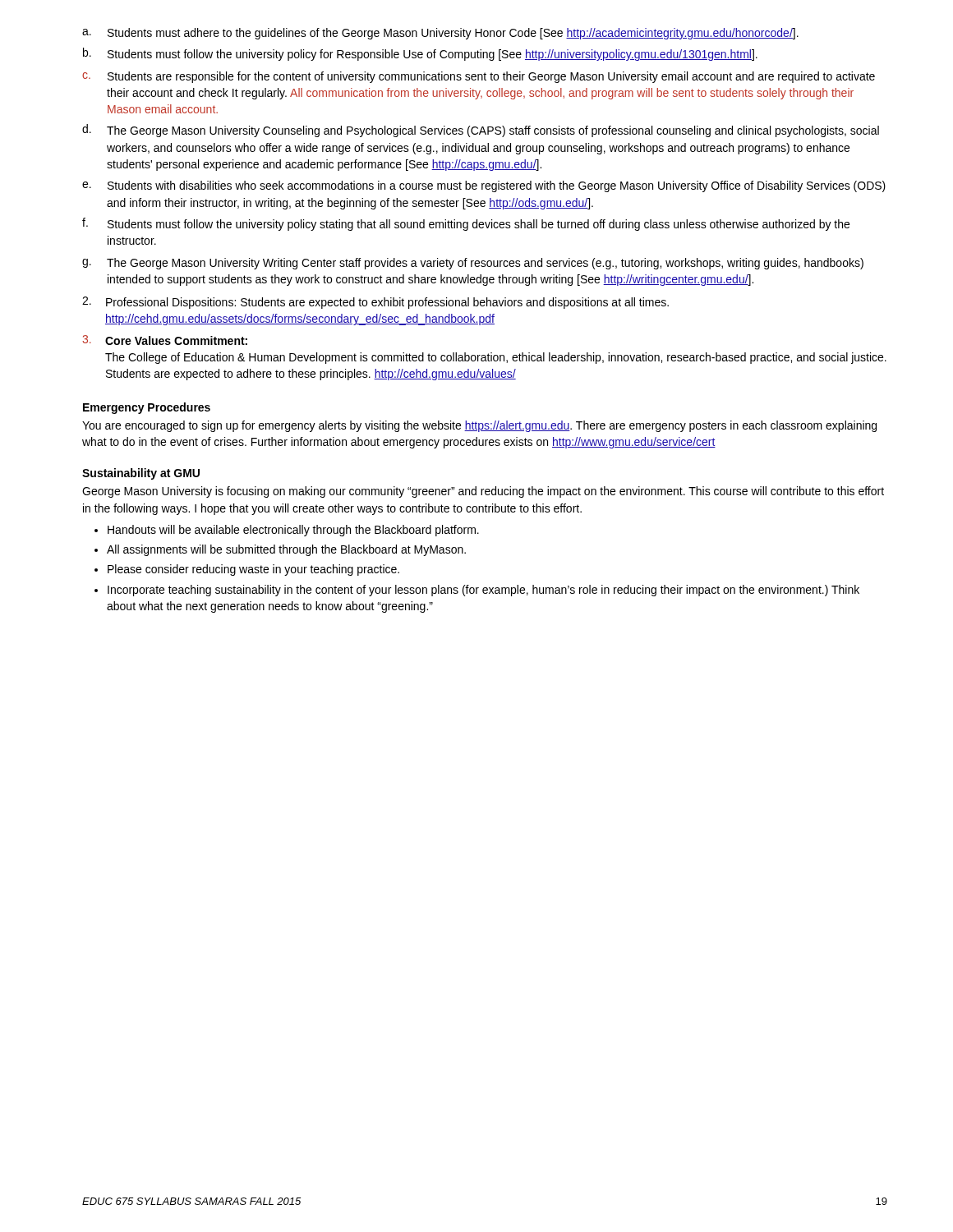953x1232 pixels.
Task: Select the text block starting "Handouts will be available electronically"
Action: [293, 531]
